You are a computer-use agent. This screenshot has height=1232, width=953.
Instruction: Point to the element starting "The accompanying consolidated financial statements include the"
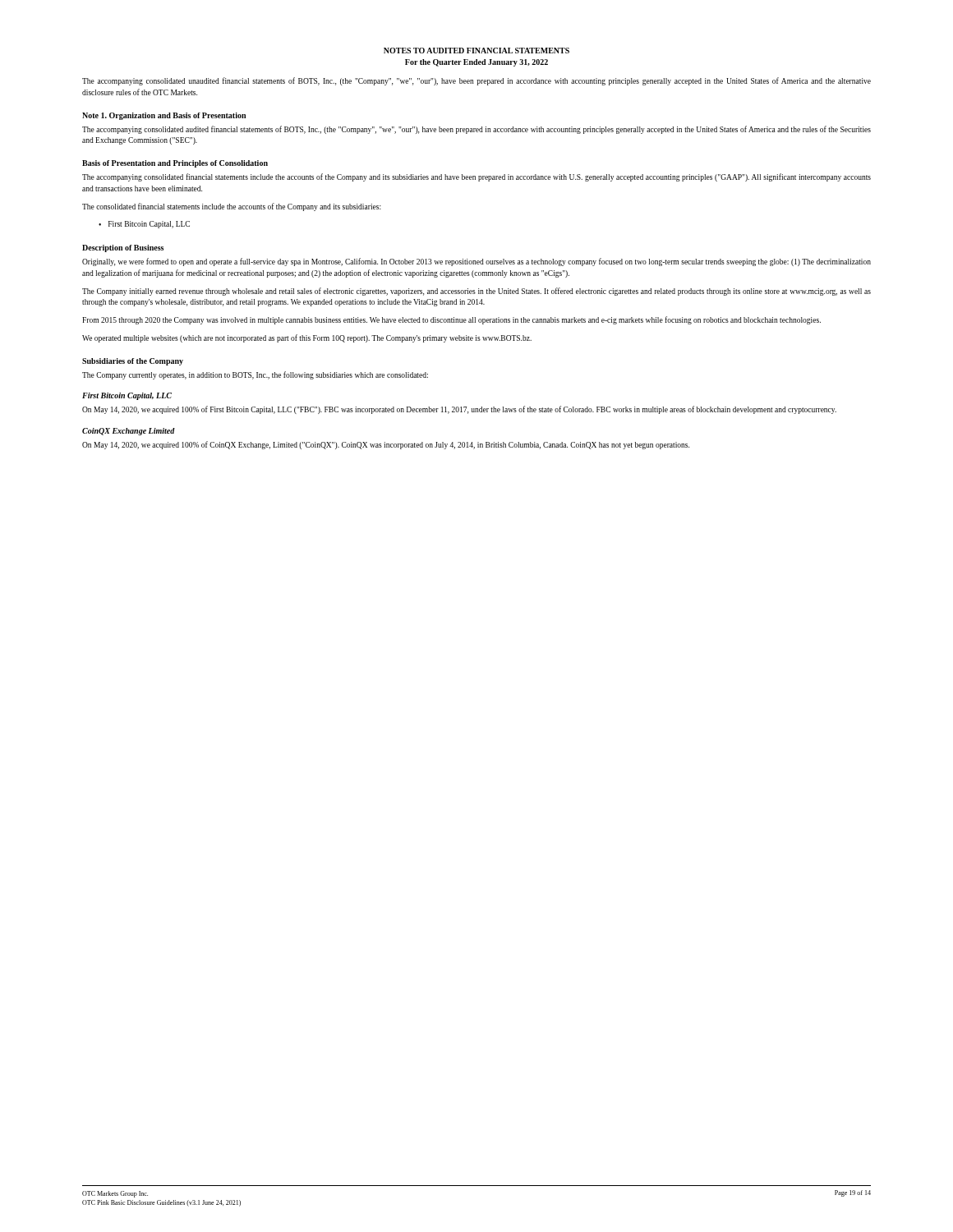pos(476,183)
